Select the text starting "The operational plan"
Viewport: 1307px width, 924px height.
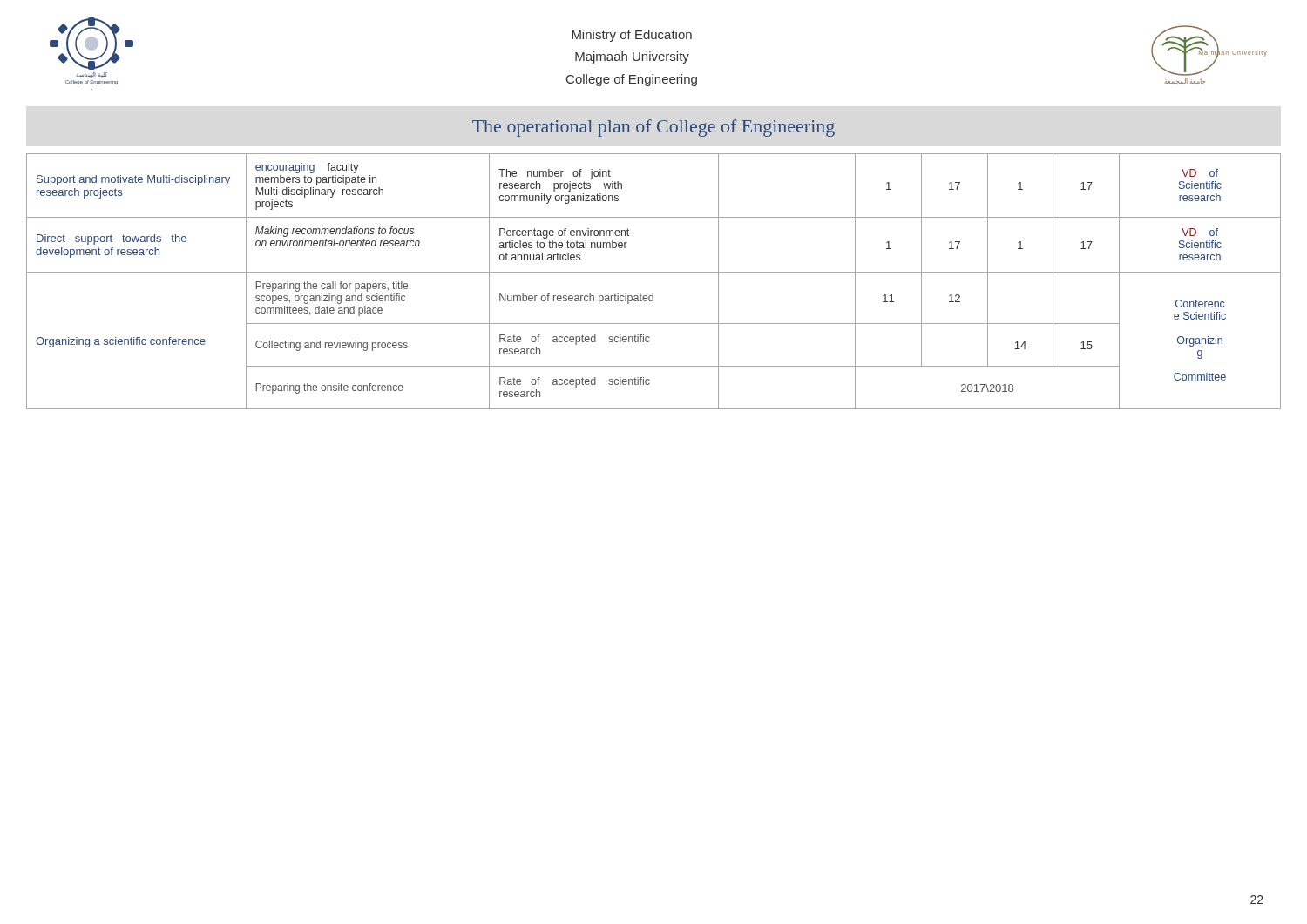pos(654,126)
